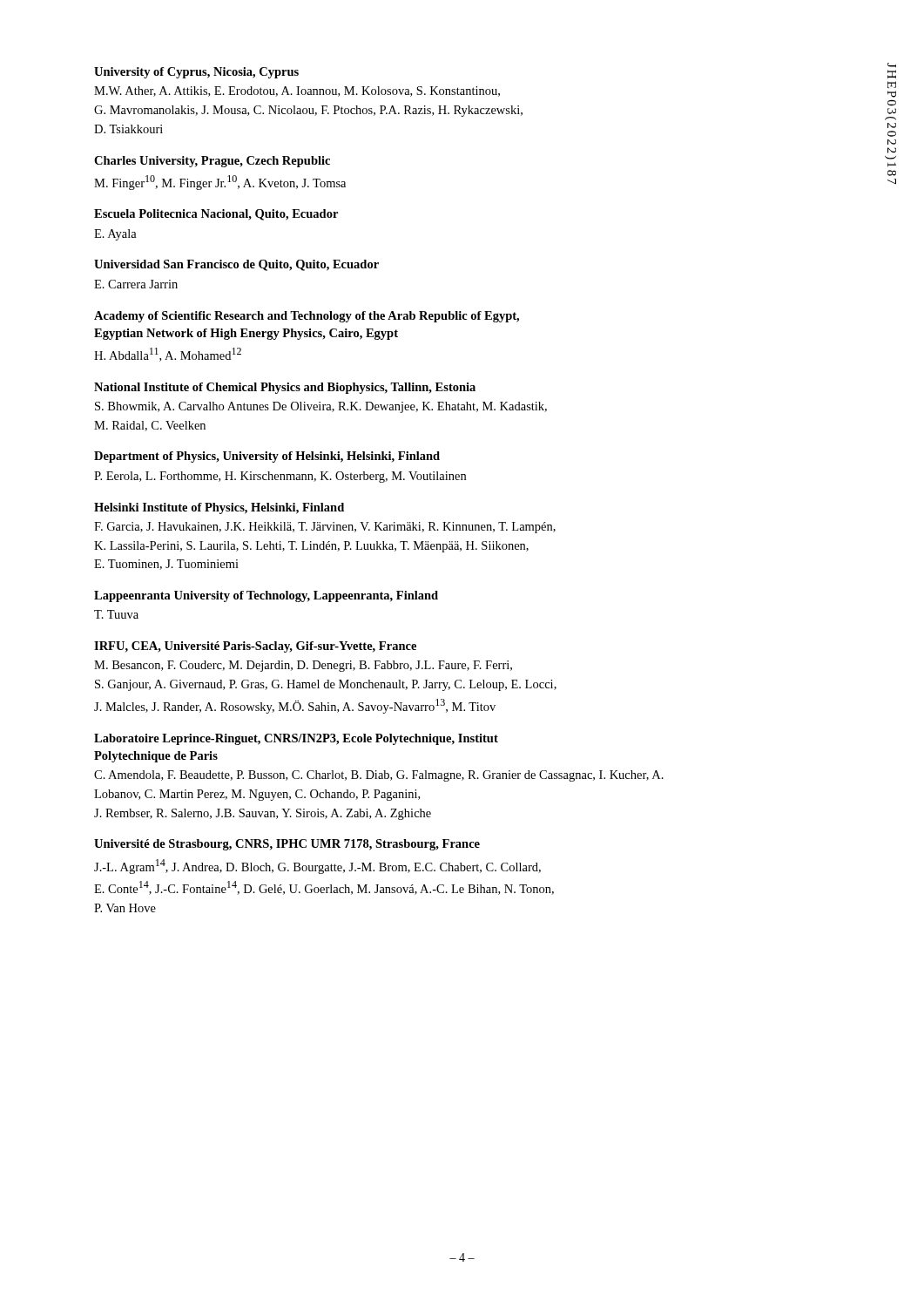This screenshot has height=1307, width=924.
Task: Click the passage that begins "P. Eerola, L."
Action: 280,476
